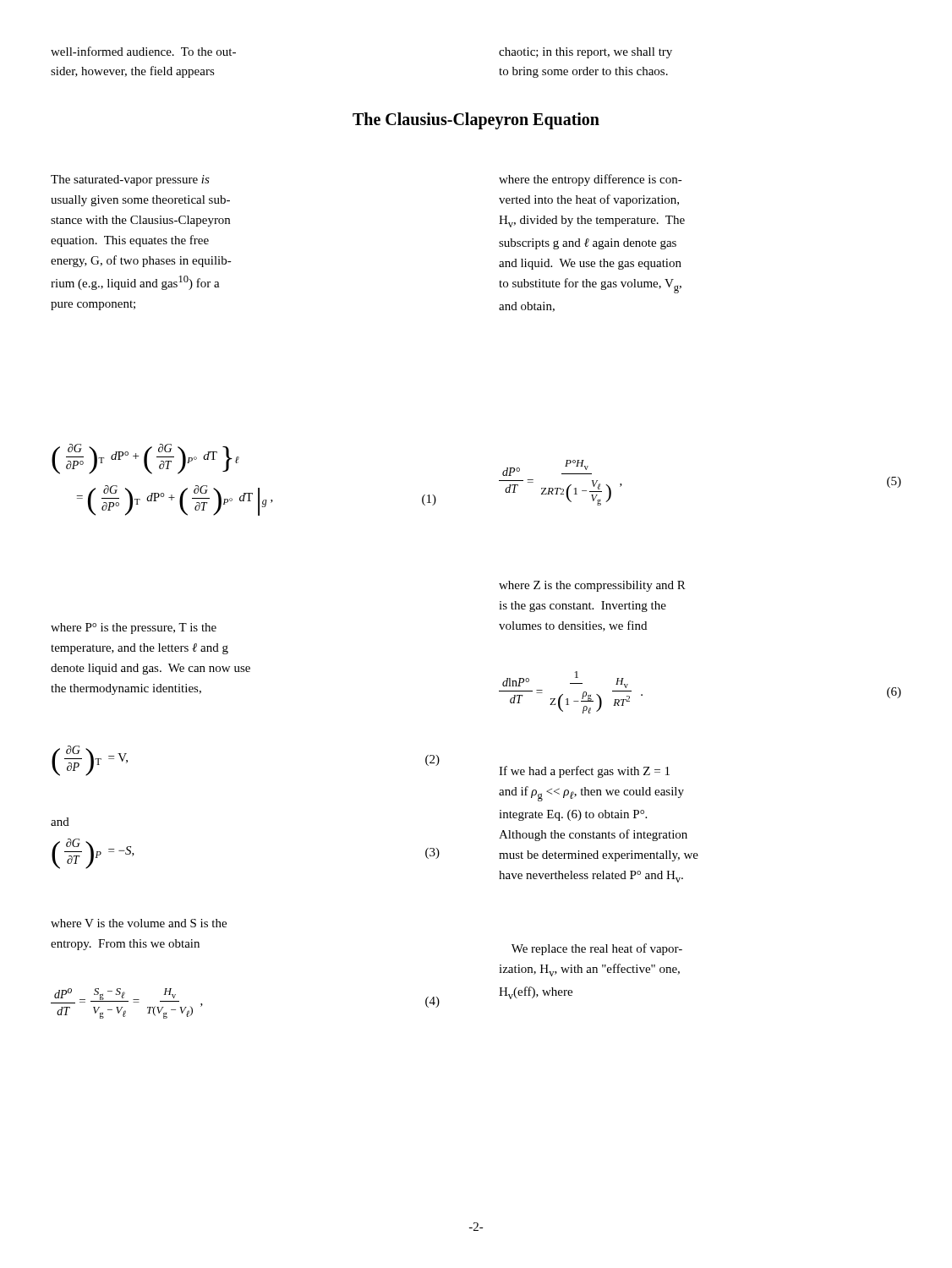
Task: Find the block on this page that starts "If we had a"
Action: (599, 825)
